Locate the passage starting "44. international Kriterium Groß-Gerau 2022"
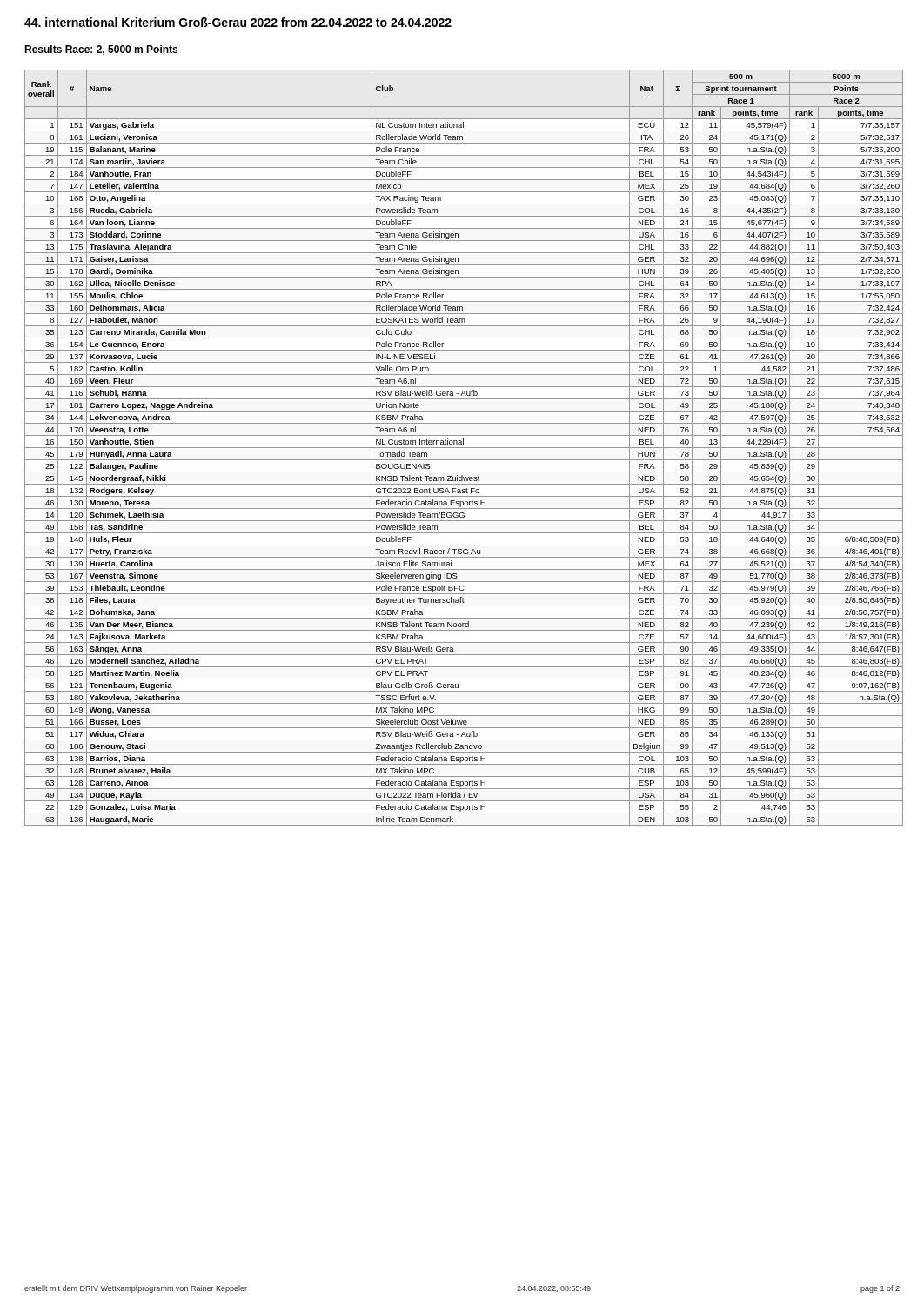Screen dimensions: 1305x924 pos(238,23)
